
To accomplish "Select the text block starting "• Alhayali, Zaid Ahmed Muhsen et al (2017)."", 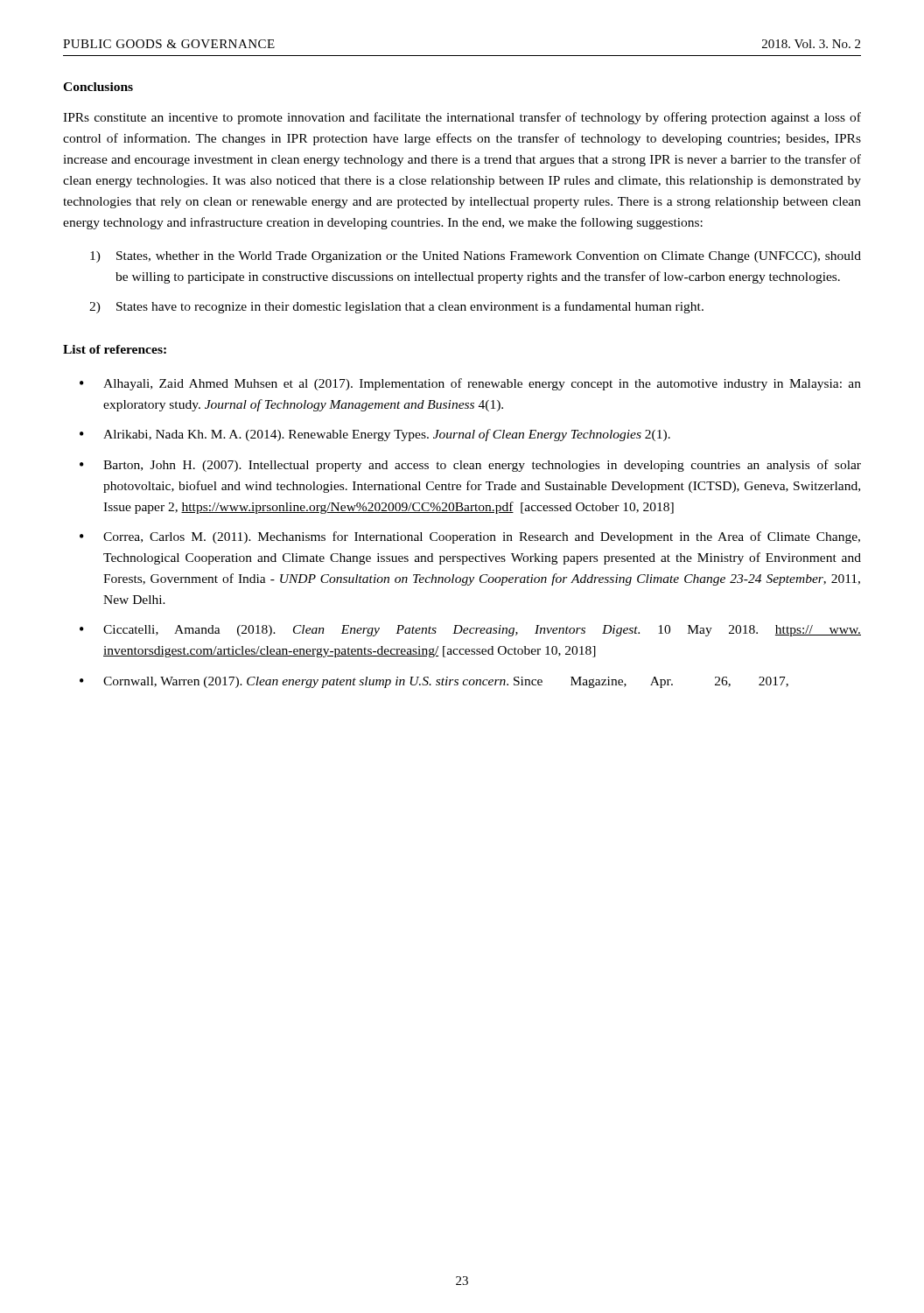I will click(x=470, y=394).
